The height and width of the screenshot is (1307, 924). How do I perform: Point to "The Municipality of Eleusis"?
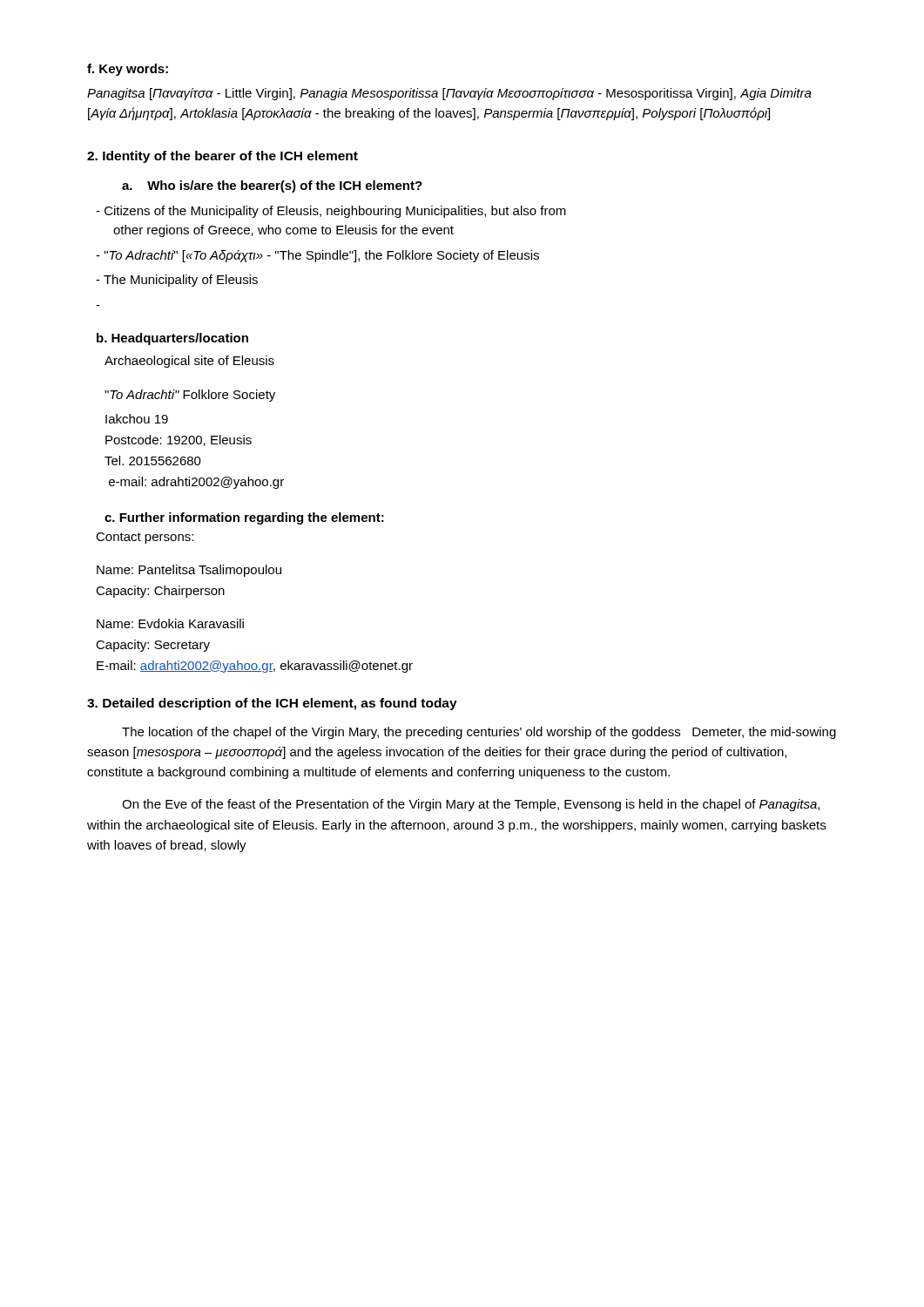click(x=177, y=279)
